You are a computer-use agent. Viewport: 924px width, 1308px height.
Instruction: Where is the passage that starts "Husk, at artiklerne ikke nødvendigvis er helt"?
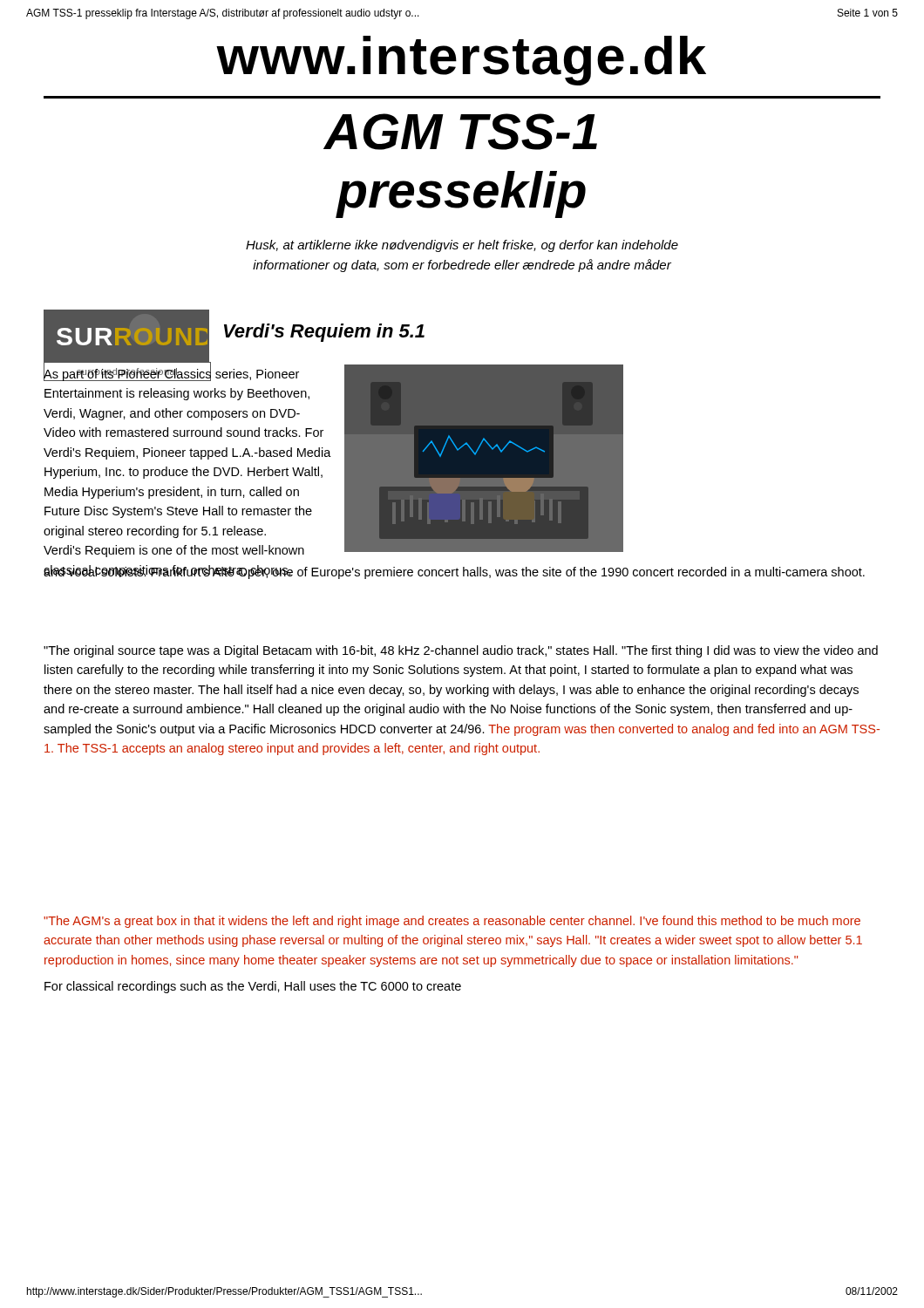pyautogui.click(x=462, y=254)
